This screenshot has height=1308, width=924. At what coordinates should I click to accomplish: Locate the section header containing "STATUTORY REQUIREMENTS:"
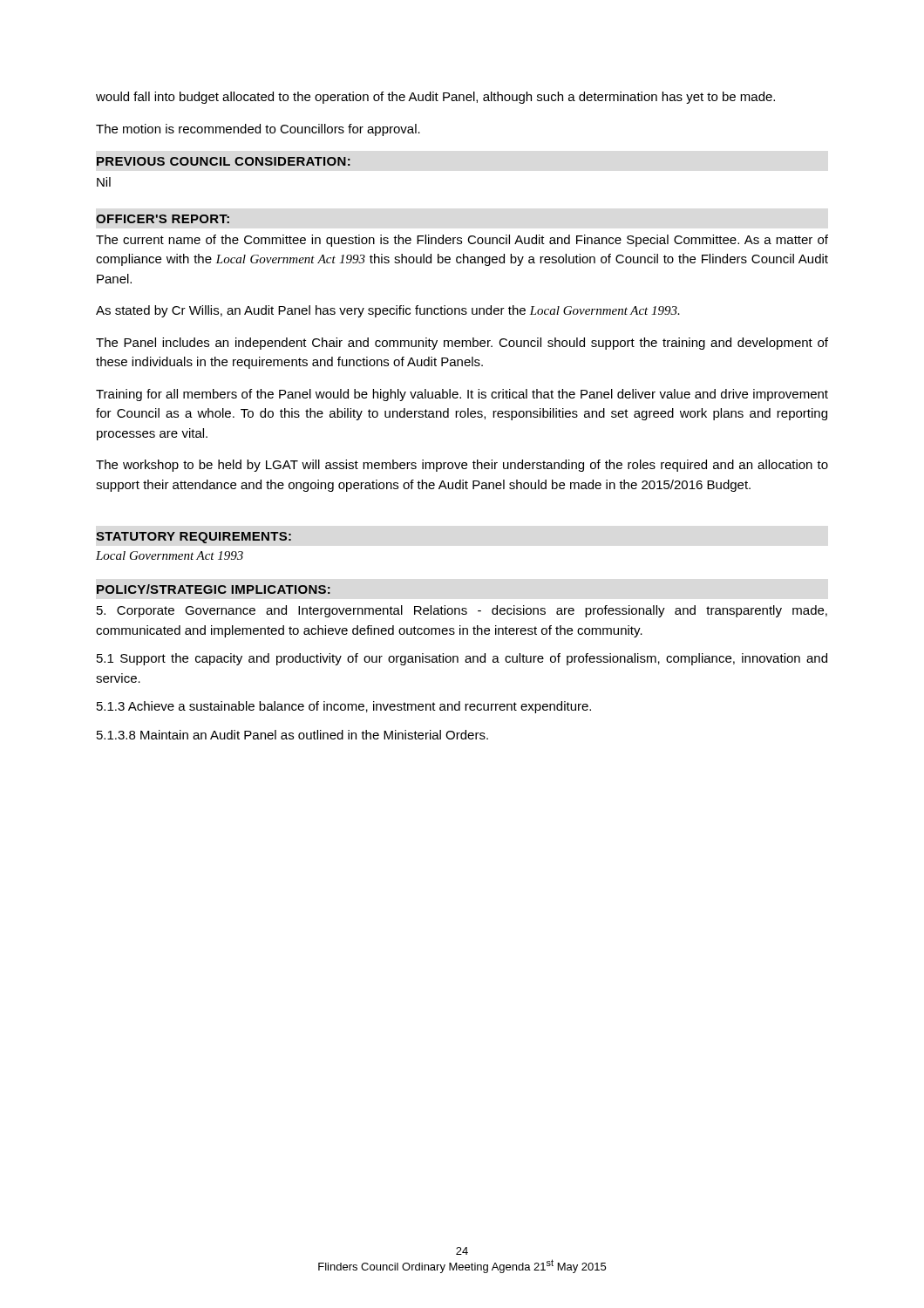tap(194, 536)
